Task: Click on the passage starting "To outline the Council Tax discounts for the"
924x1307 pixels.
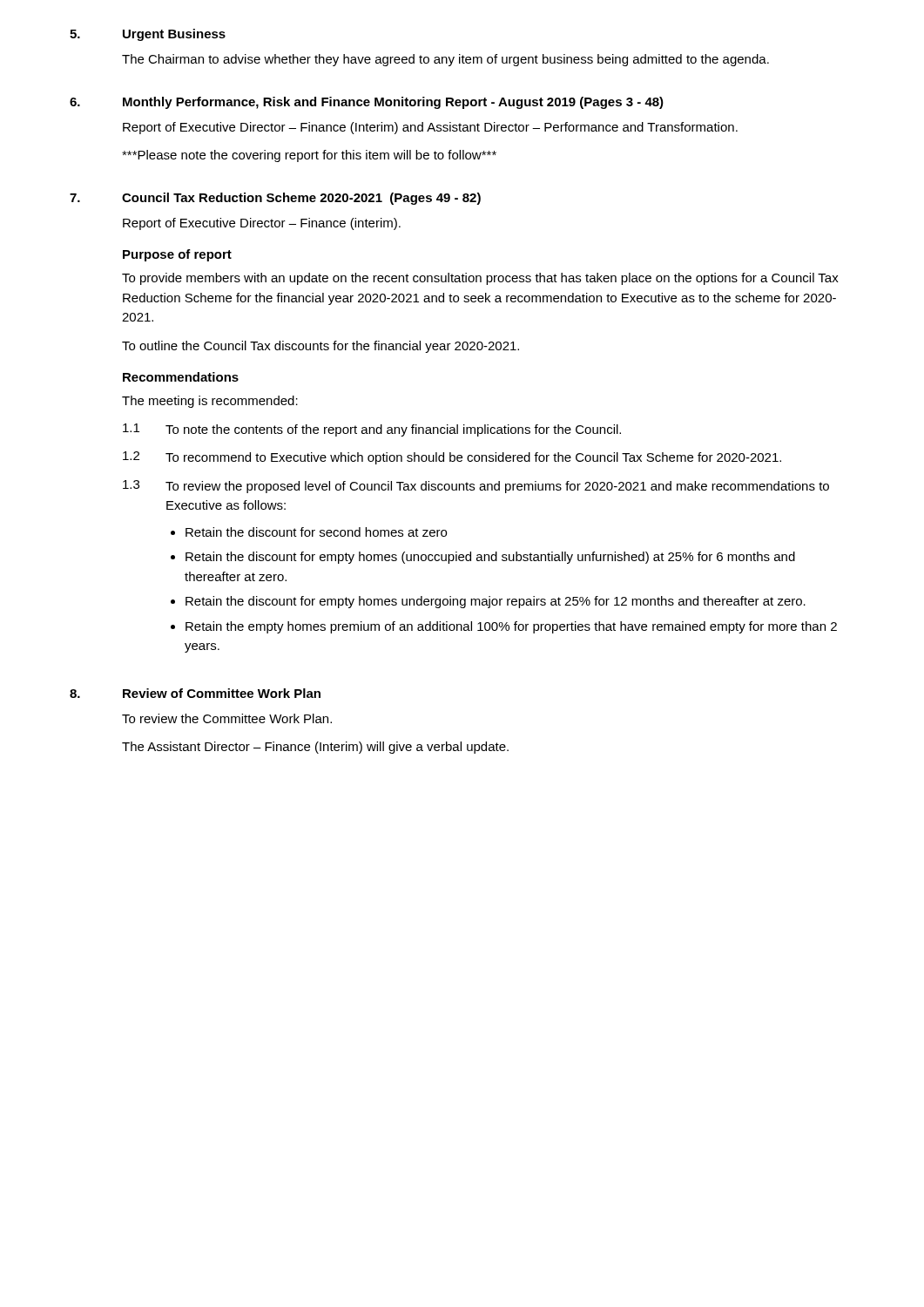Action: click(321, 345)
